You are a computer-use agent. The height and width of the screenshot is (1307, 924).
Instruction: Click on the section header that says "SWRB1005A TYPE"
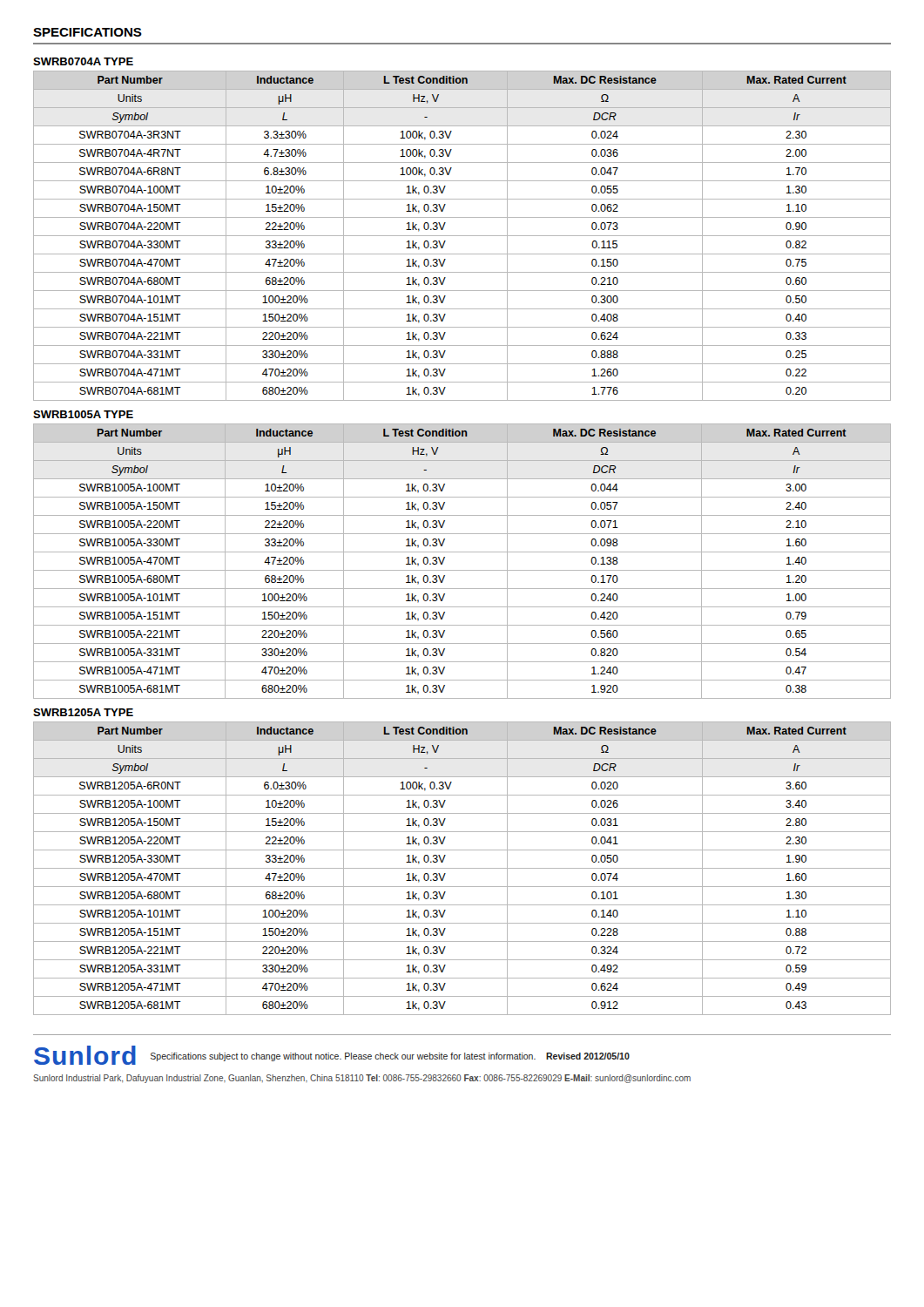click(x=83, y=414)
